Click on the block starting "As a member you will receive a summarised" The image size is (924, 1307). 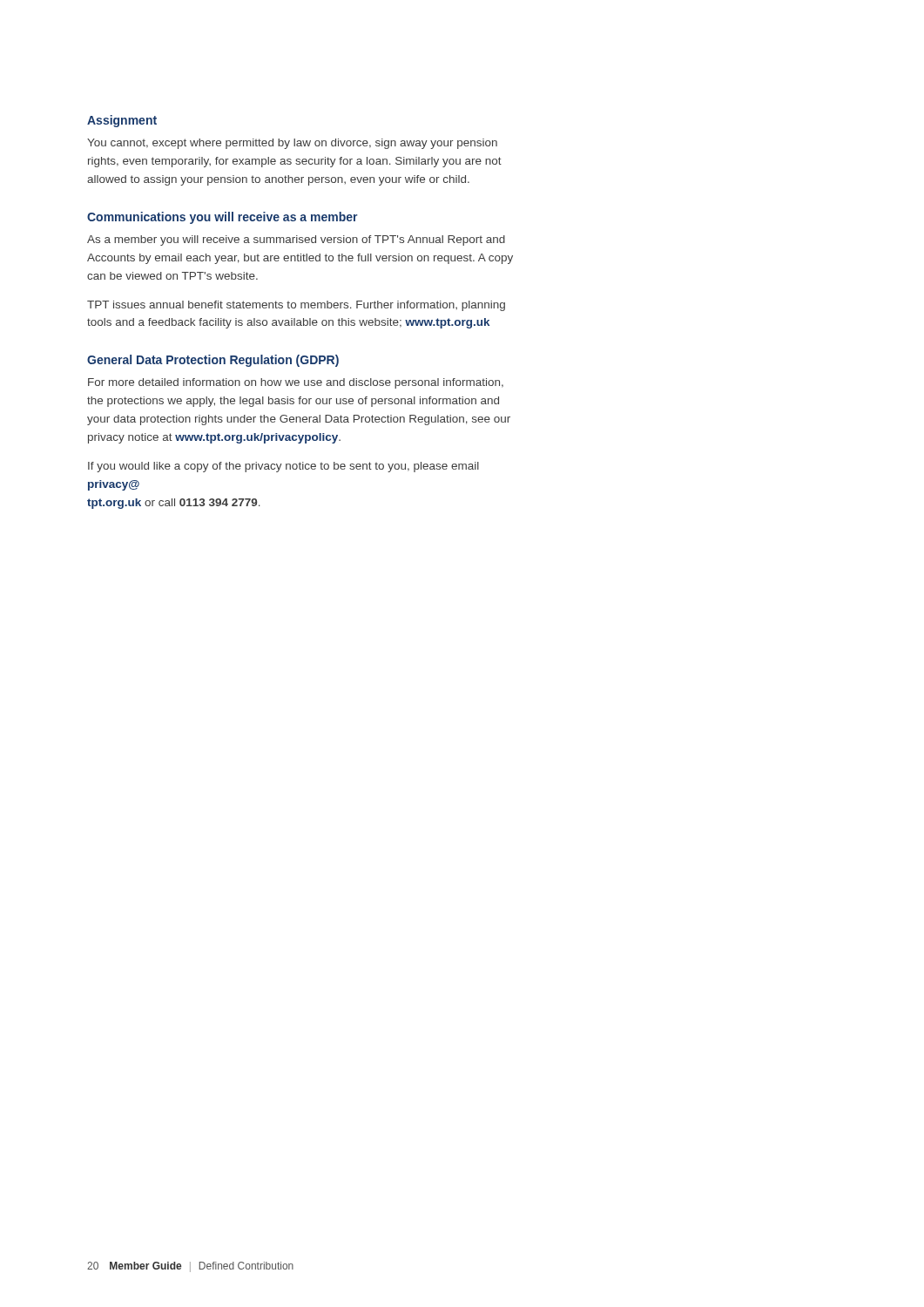point(300,257)
